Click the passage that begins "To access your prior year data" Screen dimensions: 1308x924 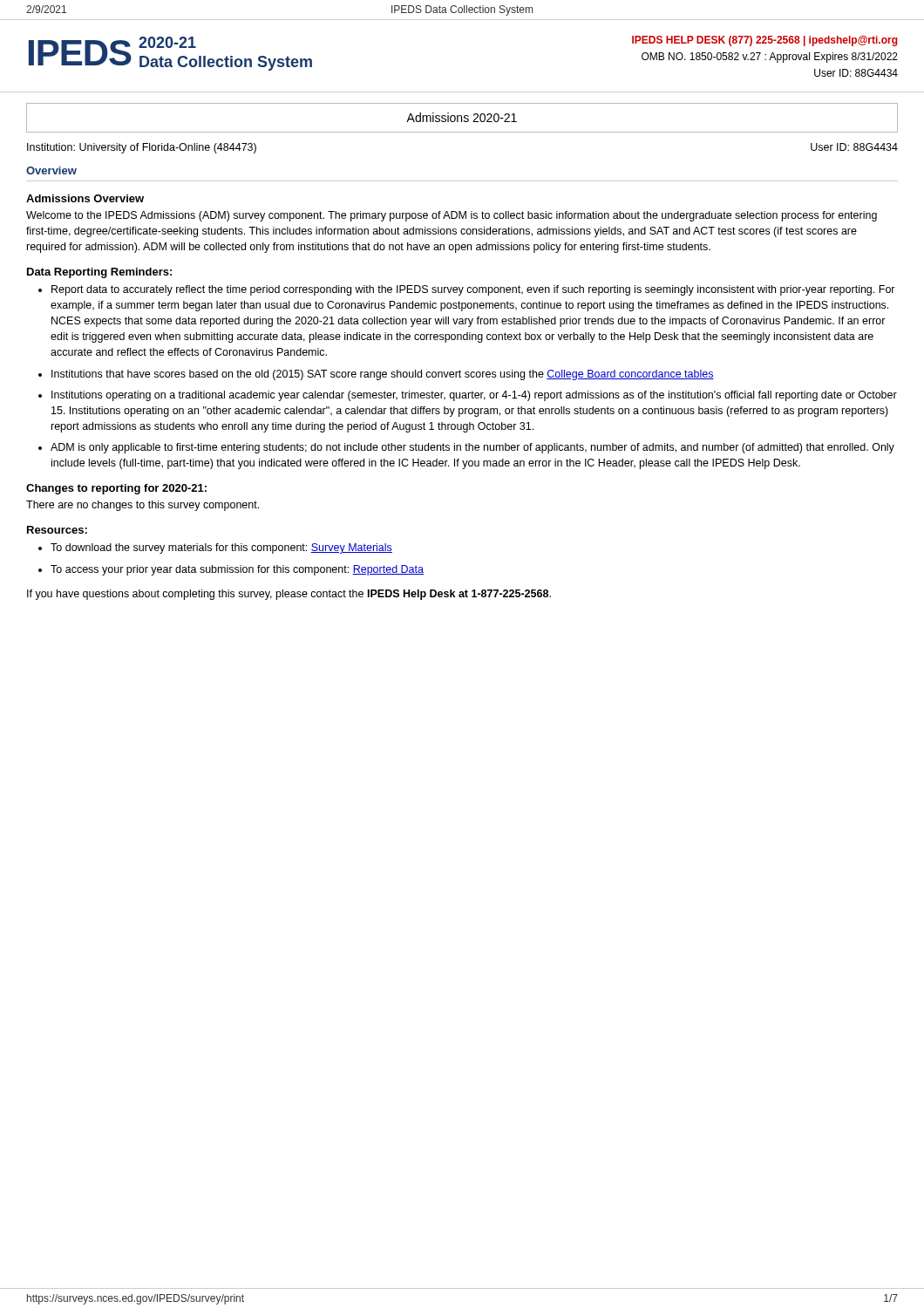pos(237,569)
